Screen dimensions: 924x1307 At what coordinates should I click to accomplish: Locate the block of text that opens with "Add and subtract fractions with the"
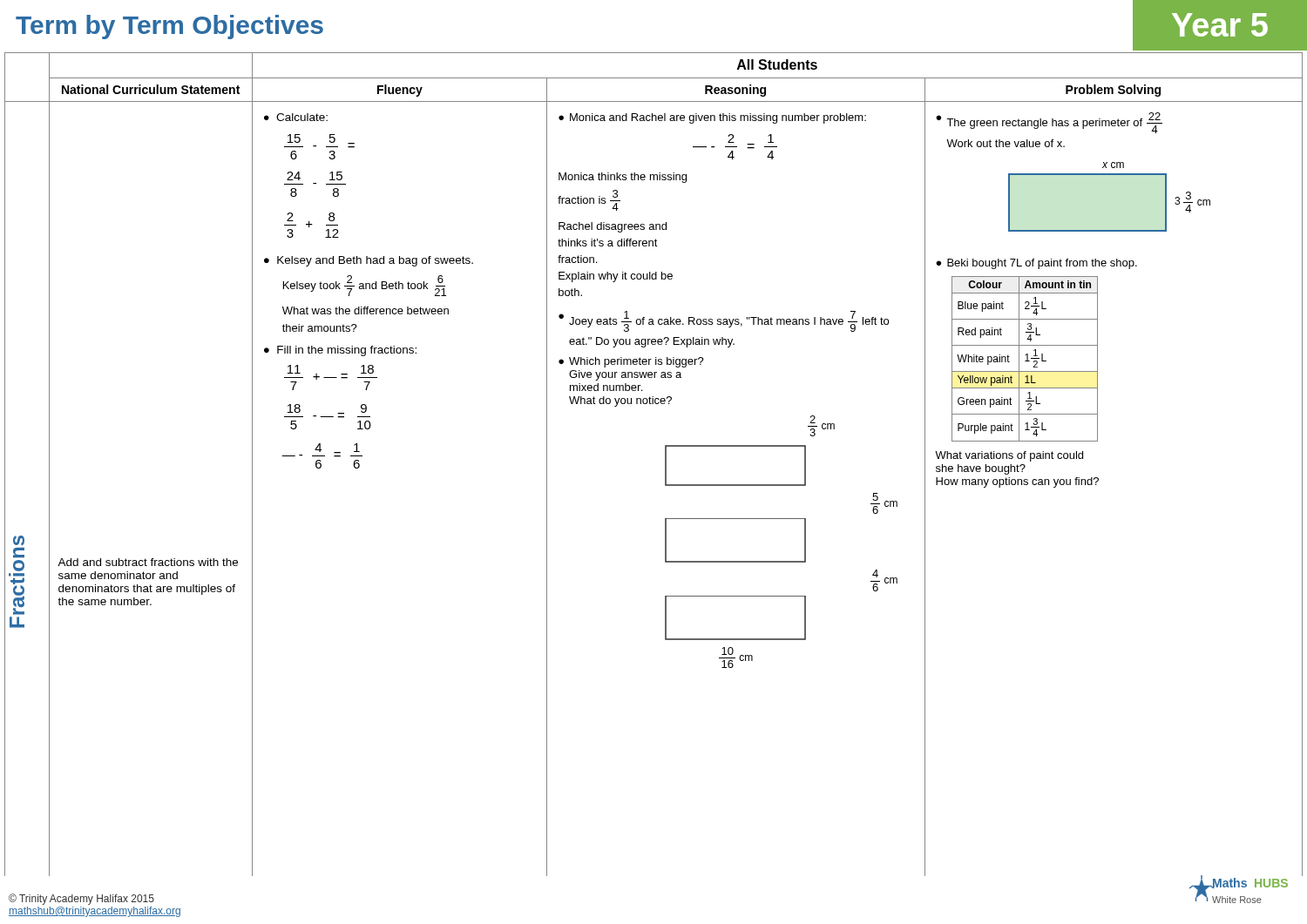(x=148, y=581)
